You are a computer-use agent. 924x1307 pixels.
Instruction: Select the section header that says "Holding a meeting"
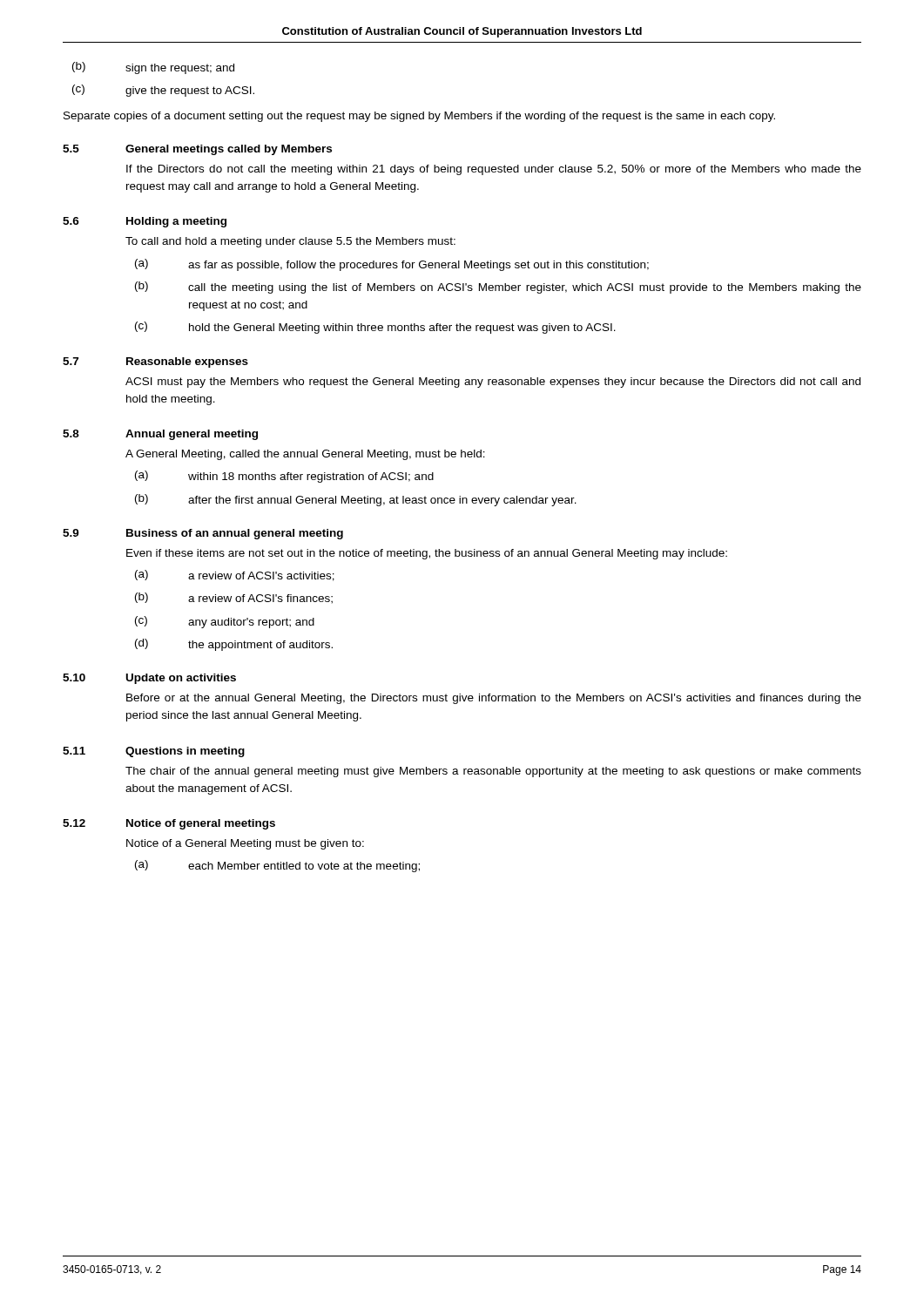pos(176,221)
